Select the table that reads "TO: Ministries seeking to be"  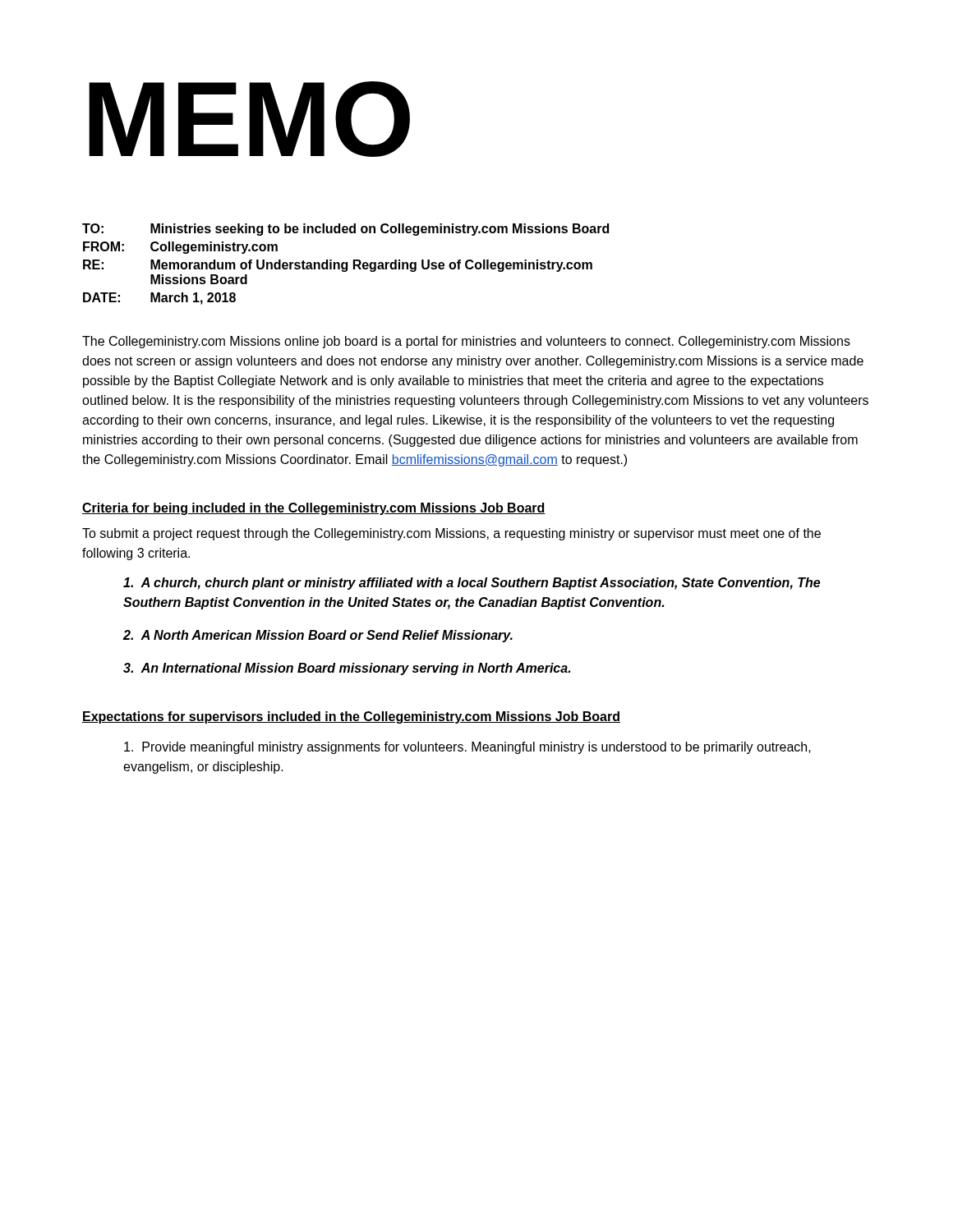(346, 265)
